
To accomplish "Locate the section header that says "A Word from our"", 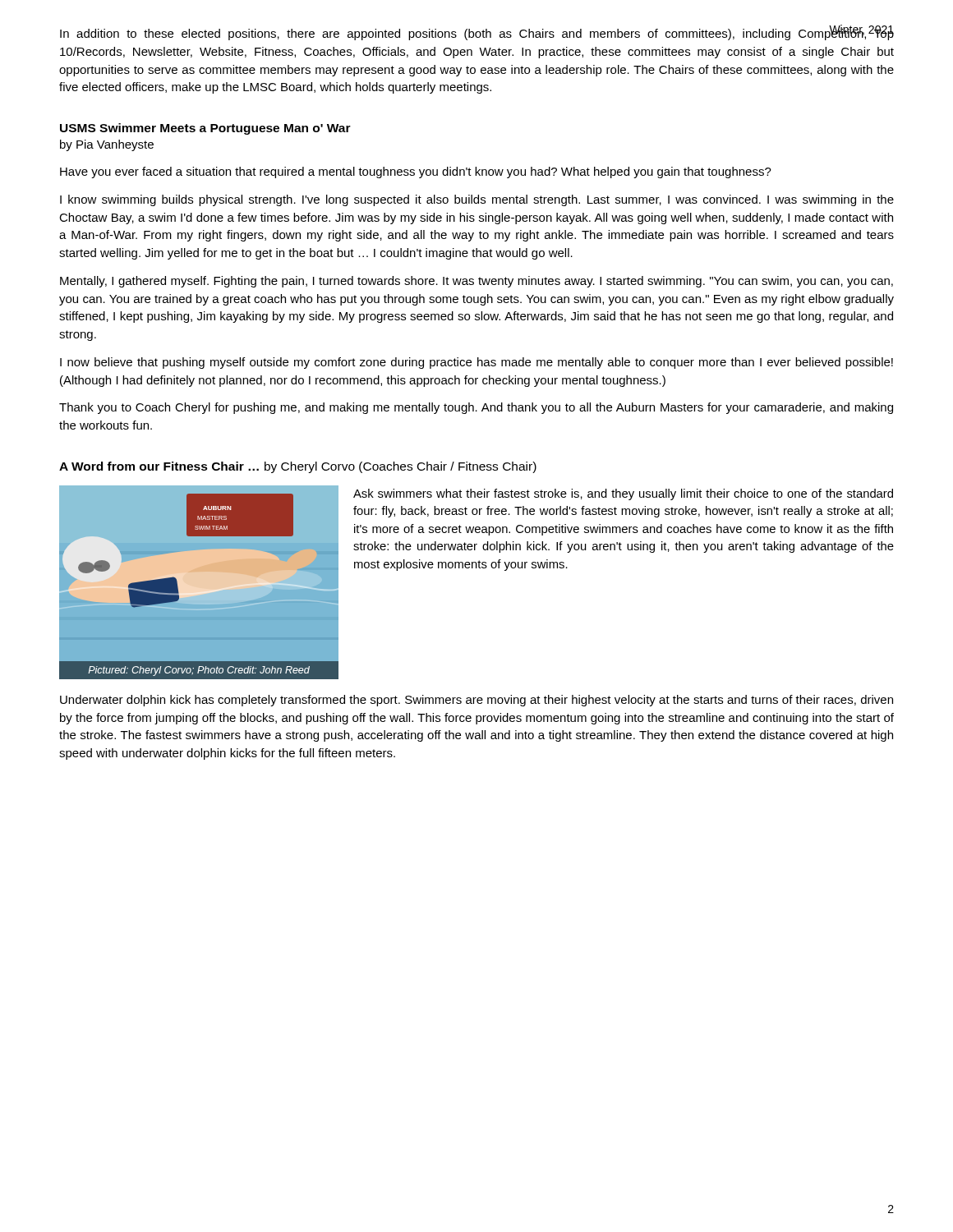I will 298,466.
